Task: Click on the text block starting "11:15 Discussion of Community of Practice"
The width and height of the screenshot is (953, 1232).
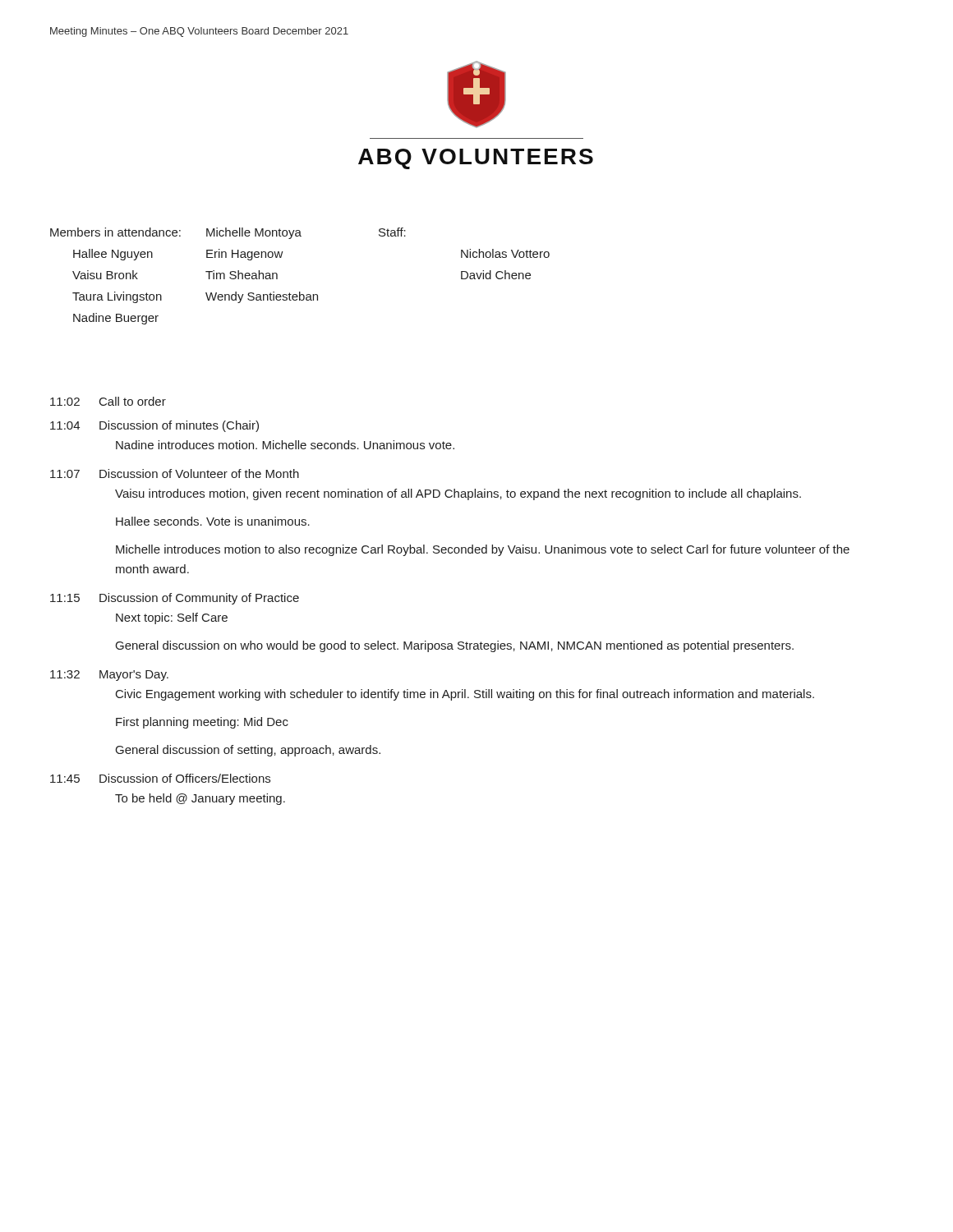Action: pyautogui.click(x=174, y=598)
